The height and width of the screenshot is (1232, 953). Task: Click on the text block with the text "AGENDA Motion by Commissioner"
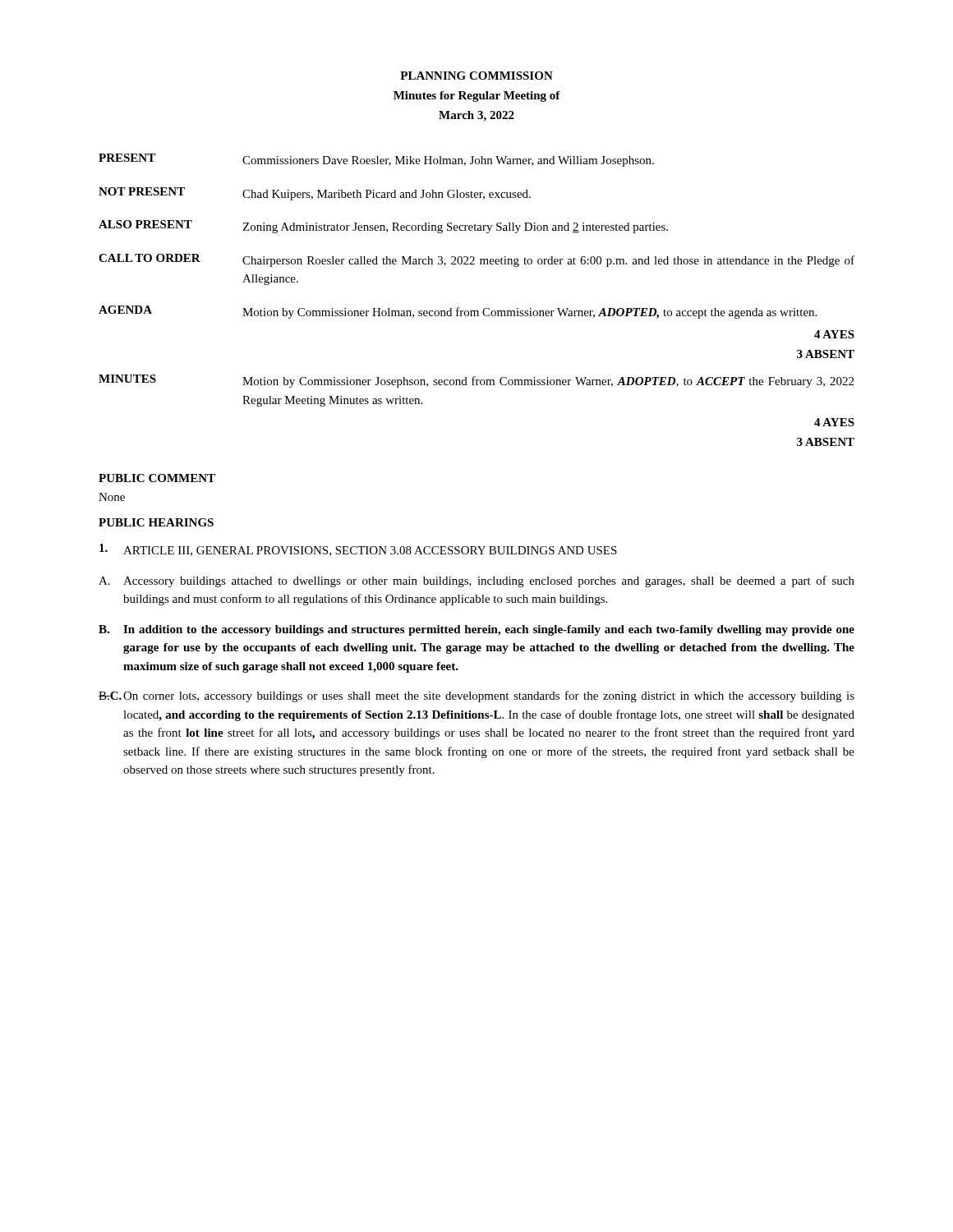(458, 312)
